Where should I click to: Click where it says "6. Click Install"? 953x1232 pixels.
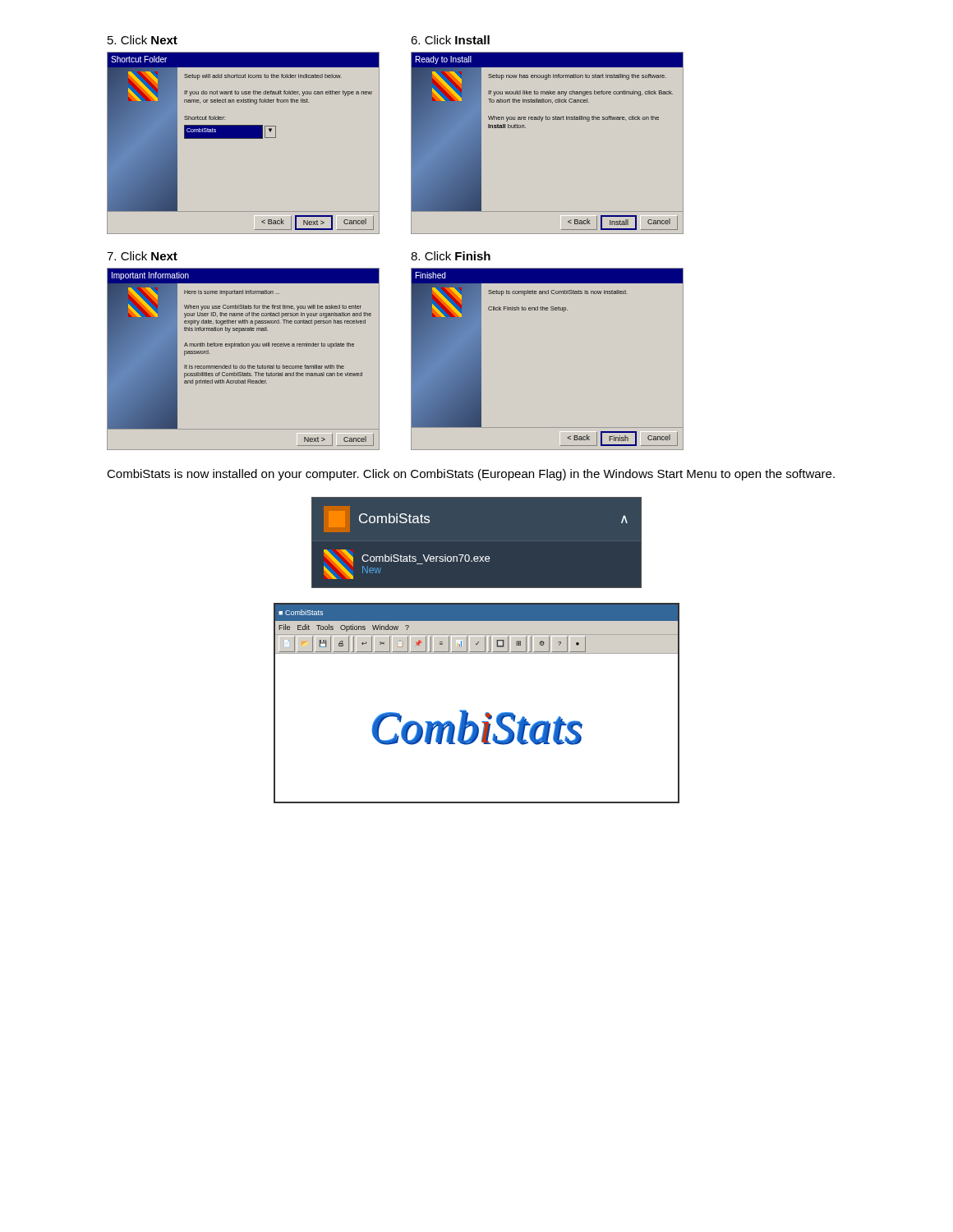click(x=450, y=40)
